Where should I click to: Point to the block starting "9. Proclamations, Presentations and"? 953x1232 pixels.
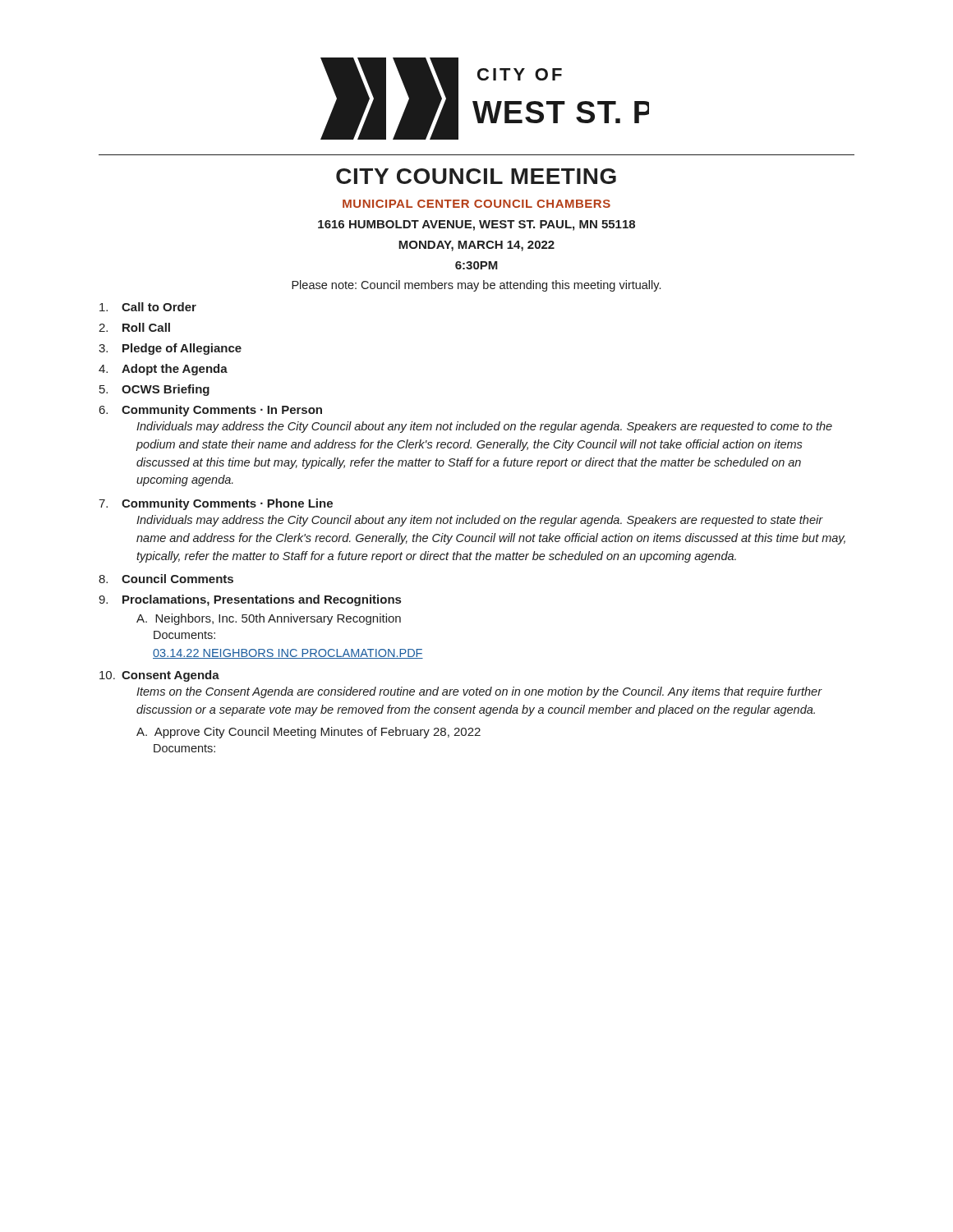(250, 600)
